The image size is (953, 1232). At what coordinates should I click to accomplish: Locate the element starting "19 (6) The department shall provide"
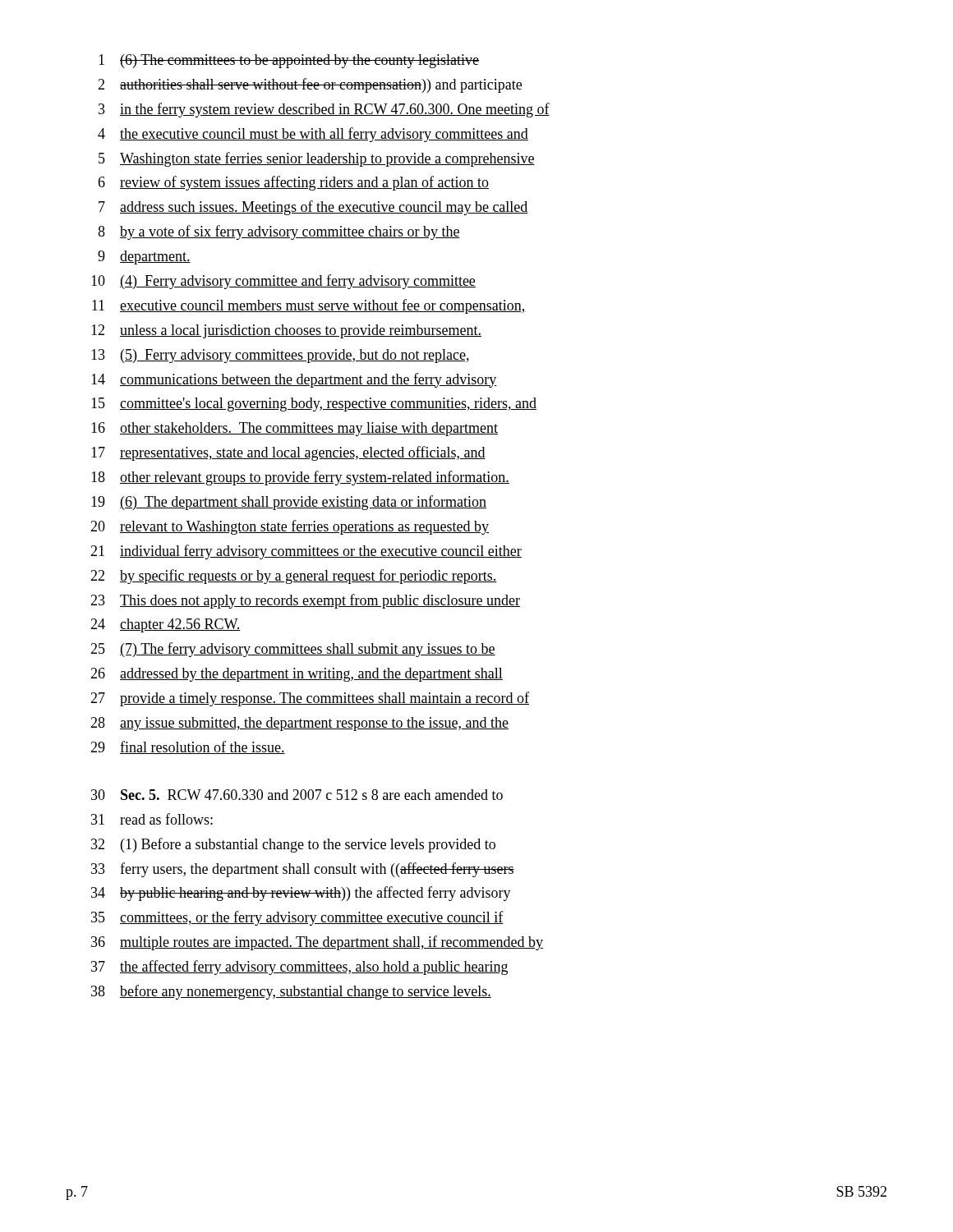[x=476, y=564]
